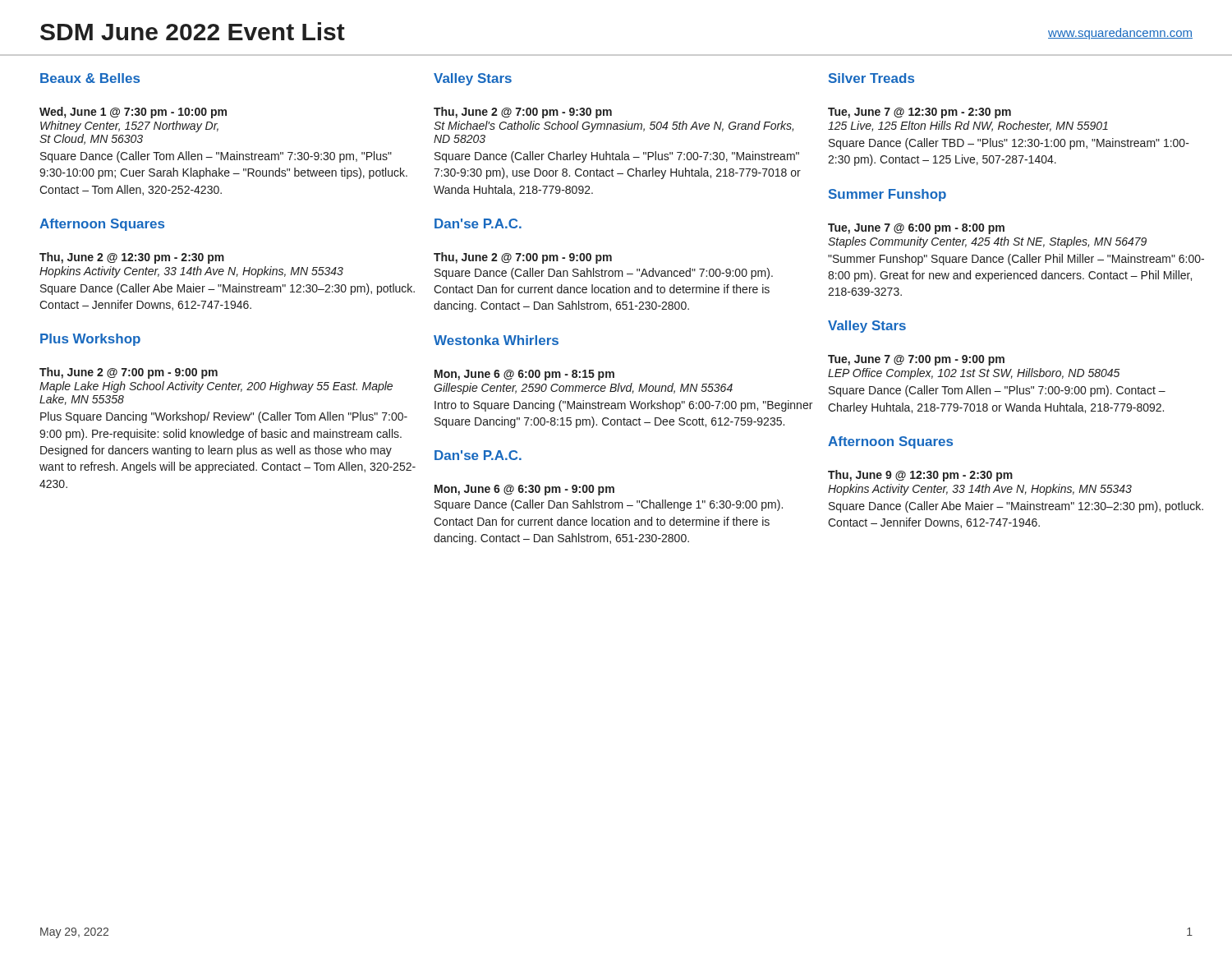Viewport: 1232px width, 953px height.
Task: Find the text block starting "Thu, June 9"
Action: pyautogui.click(x=1018, y=500)
